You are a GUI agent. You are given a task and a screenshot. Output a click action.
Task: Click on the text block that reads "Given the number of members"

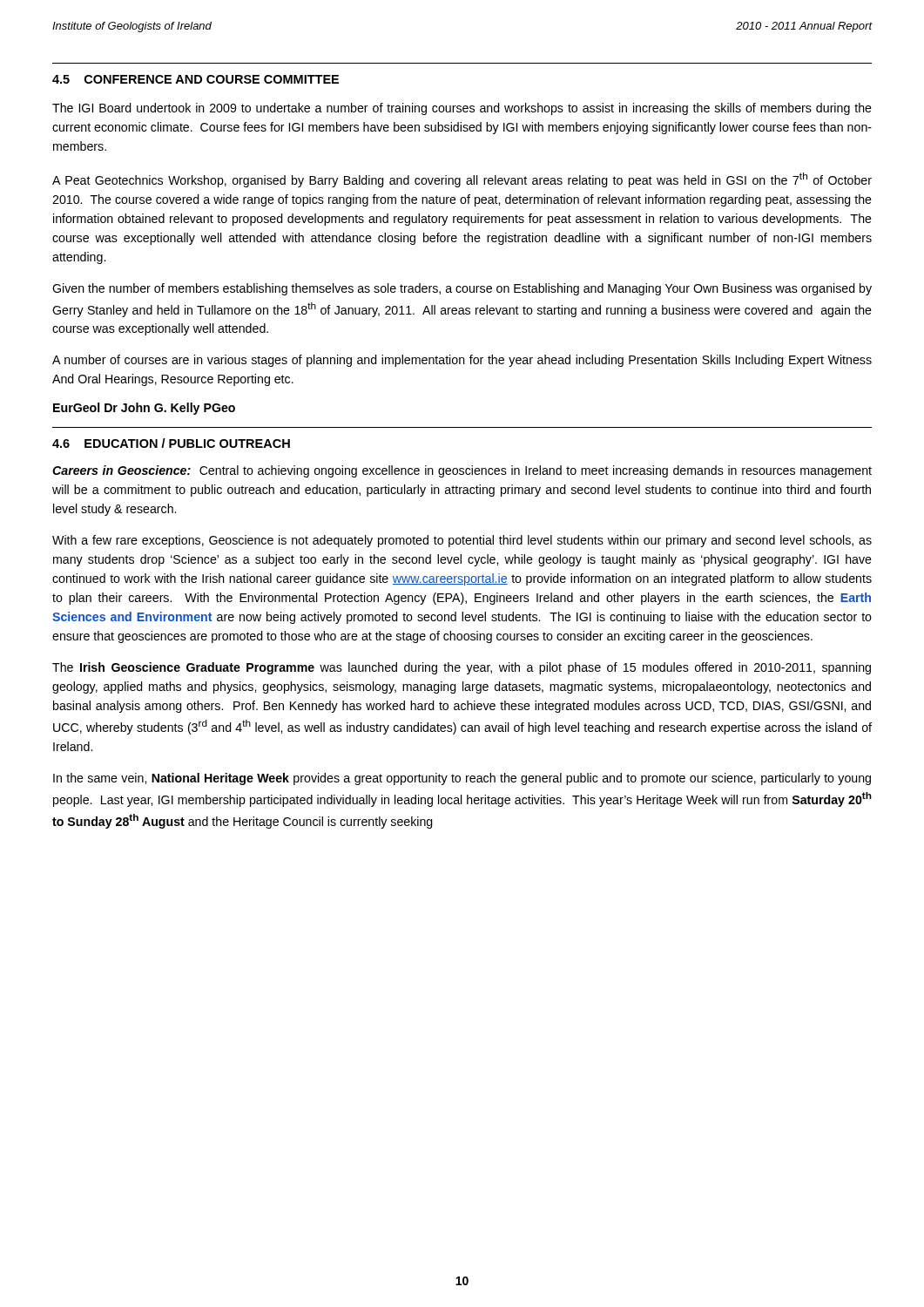point(462,309)
